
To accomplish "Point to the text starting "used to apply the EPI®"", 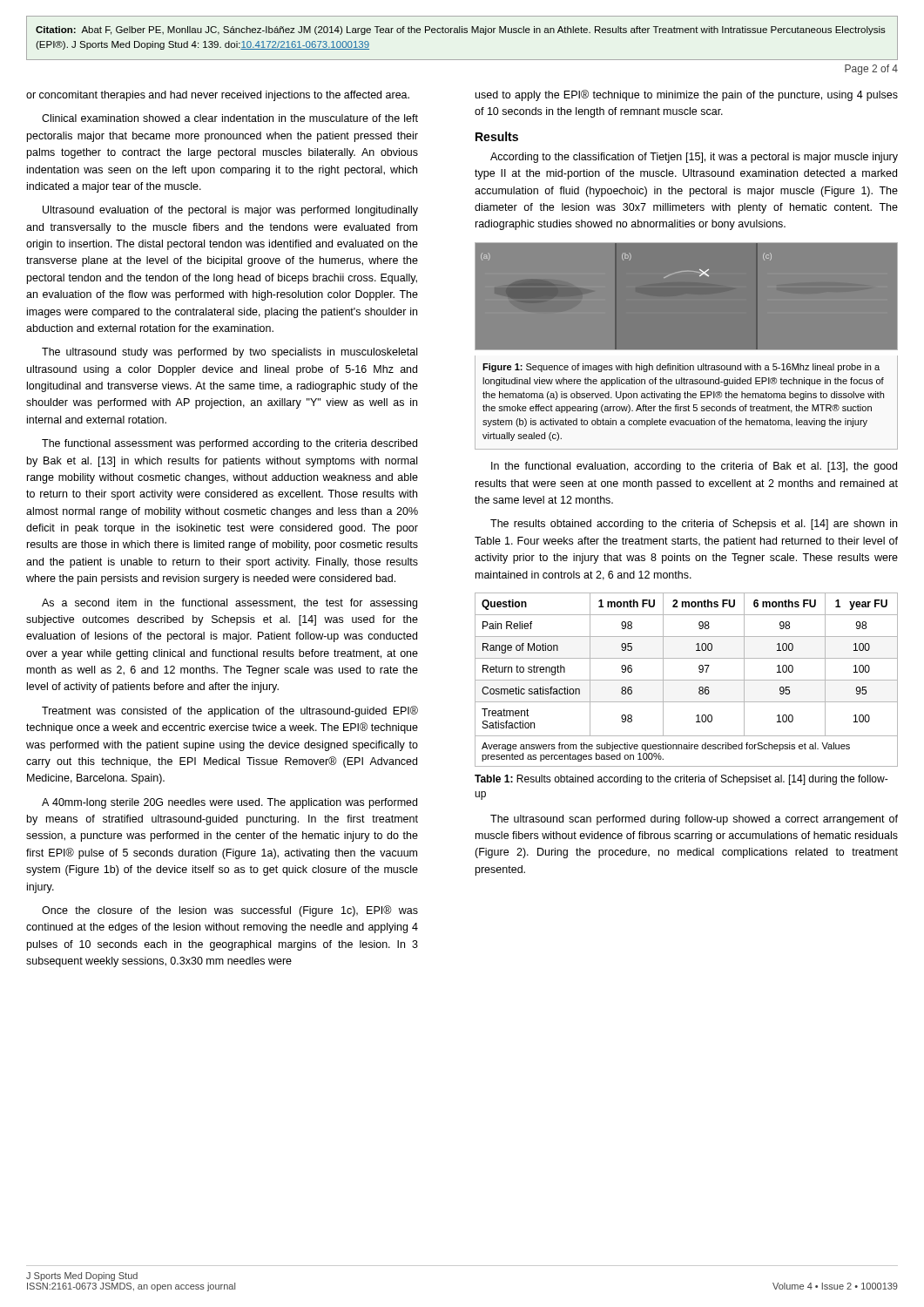I will 686,104.
